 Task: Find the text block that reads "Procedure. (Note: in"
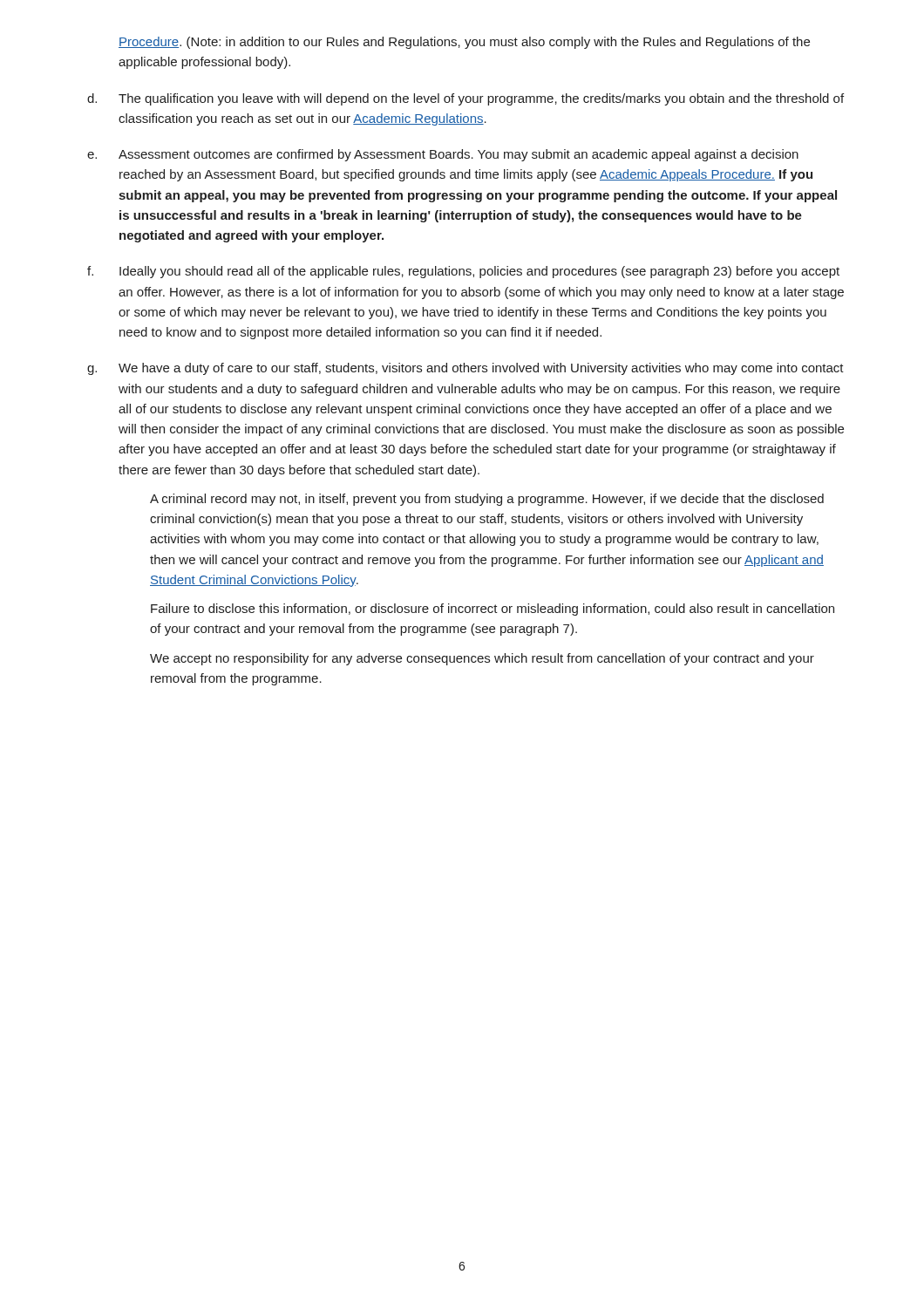pyautogui.click(x=465, y=52)
